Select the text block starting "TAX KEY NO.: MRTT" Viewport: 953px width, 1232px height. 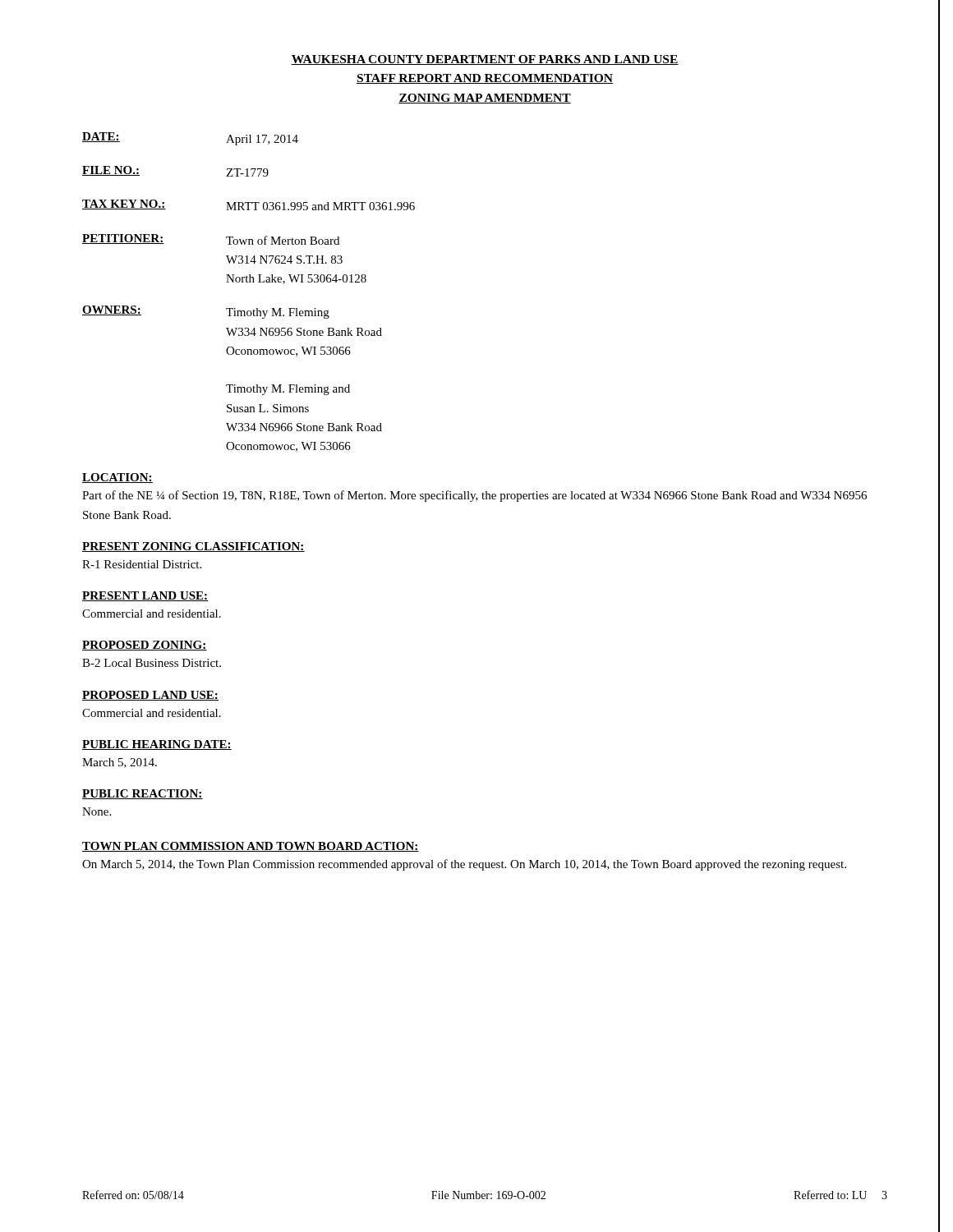(249, 207)
